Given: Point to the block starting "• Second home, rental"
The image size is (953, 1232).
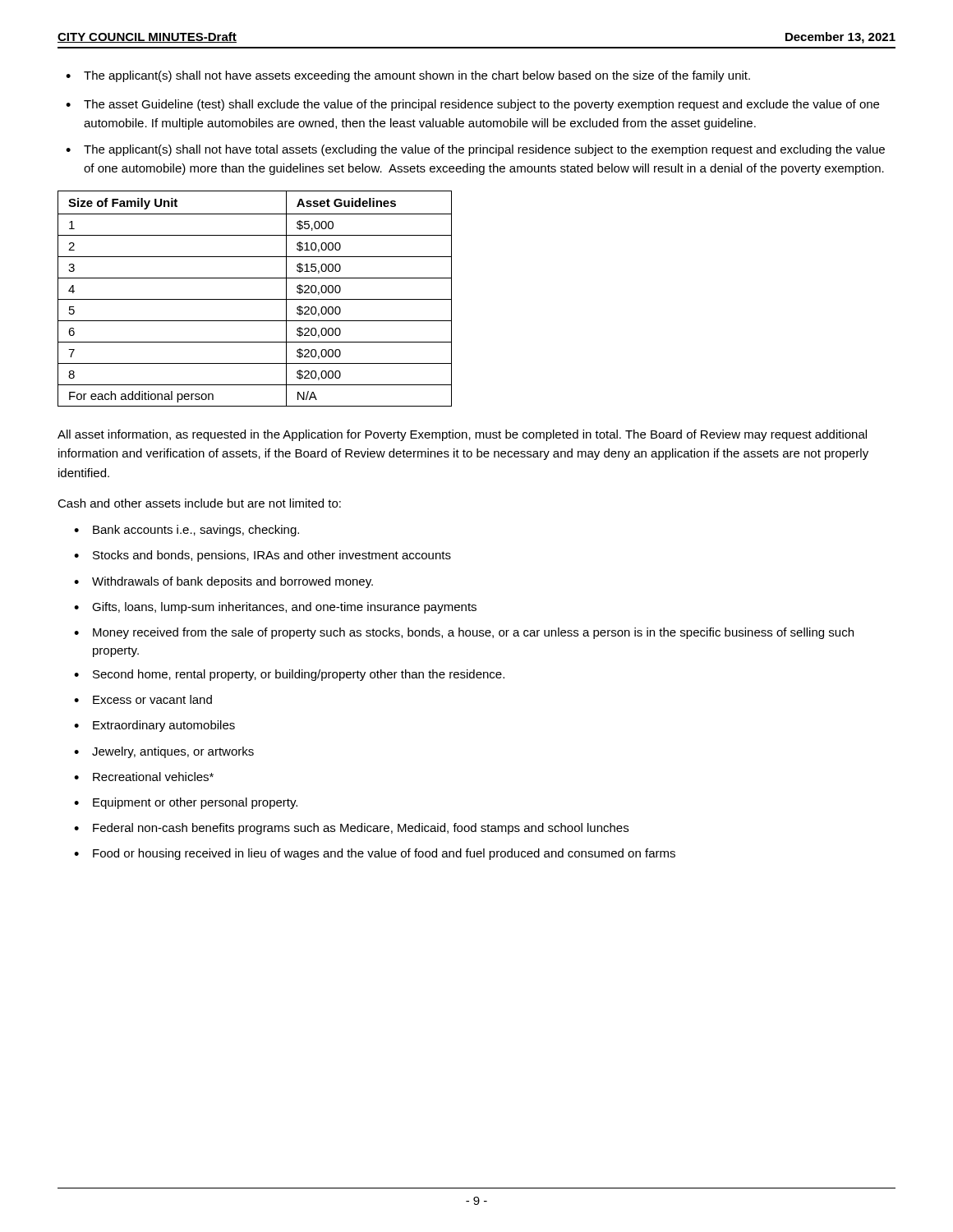Looking at the screenshot, I should tap(485, 676).
